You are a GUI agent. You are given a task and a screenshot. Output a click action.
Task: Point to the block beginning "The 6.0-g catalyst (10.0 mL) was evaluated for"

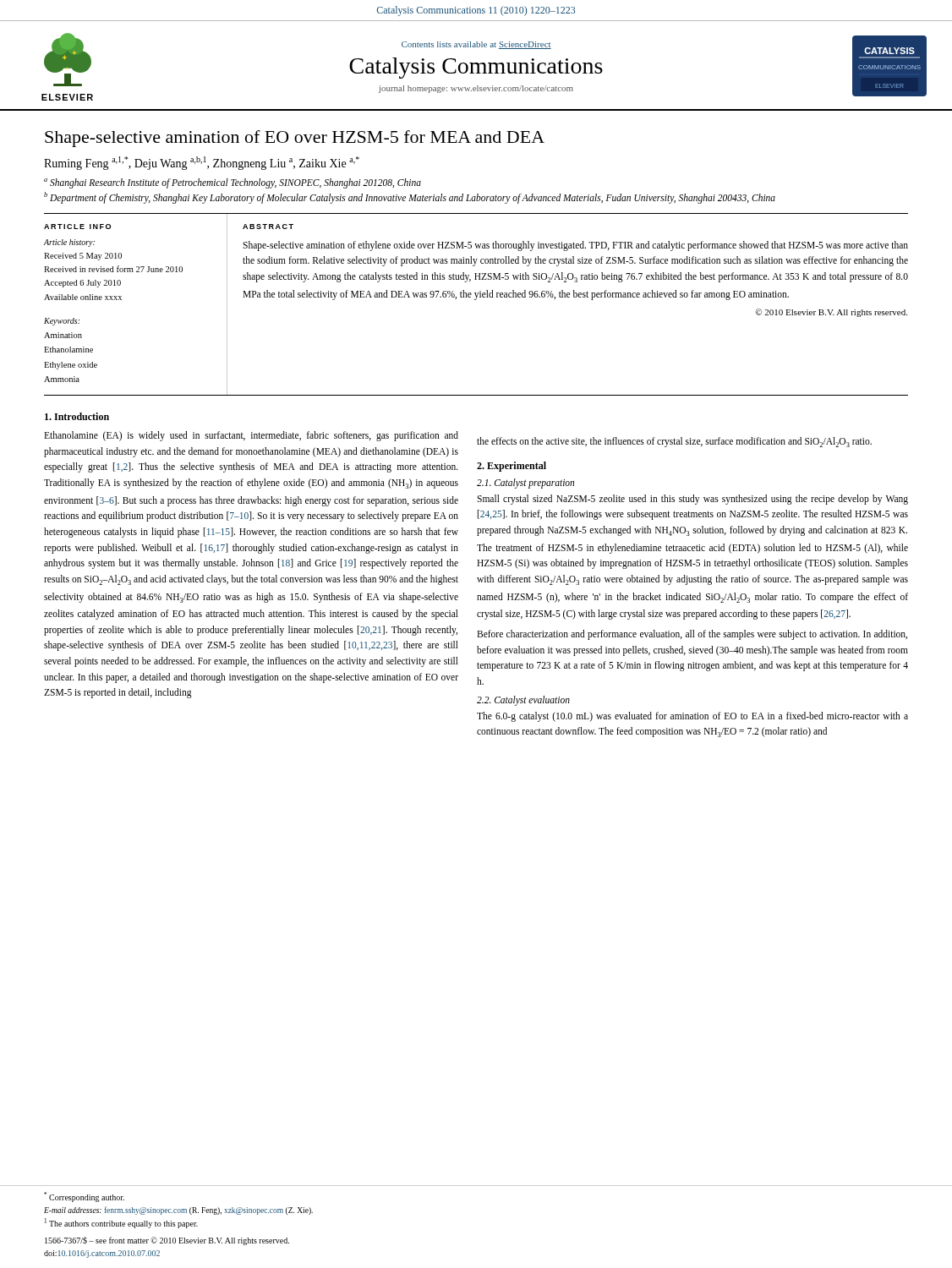(x=692, y=725)
